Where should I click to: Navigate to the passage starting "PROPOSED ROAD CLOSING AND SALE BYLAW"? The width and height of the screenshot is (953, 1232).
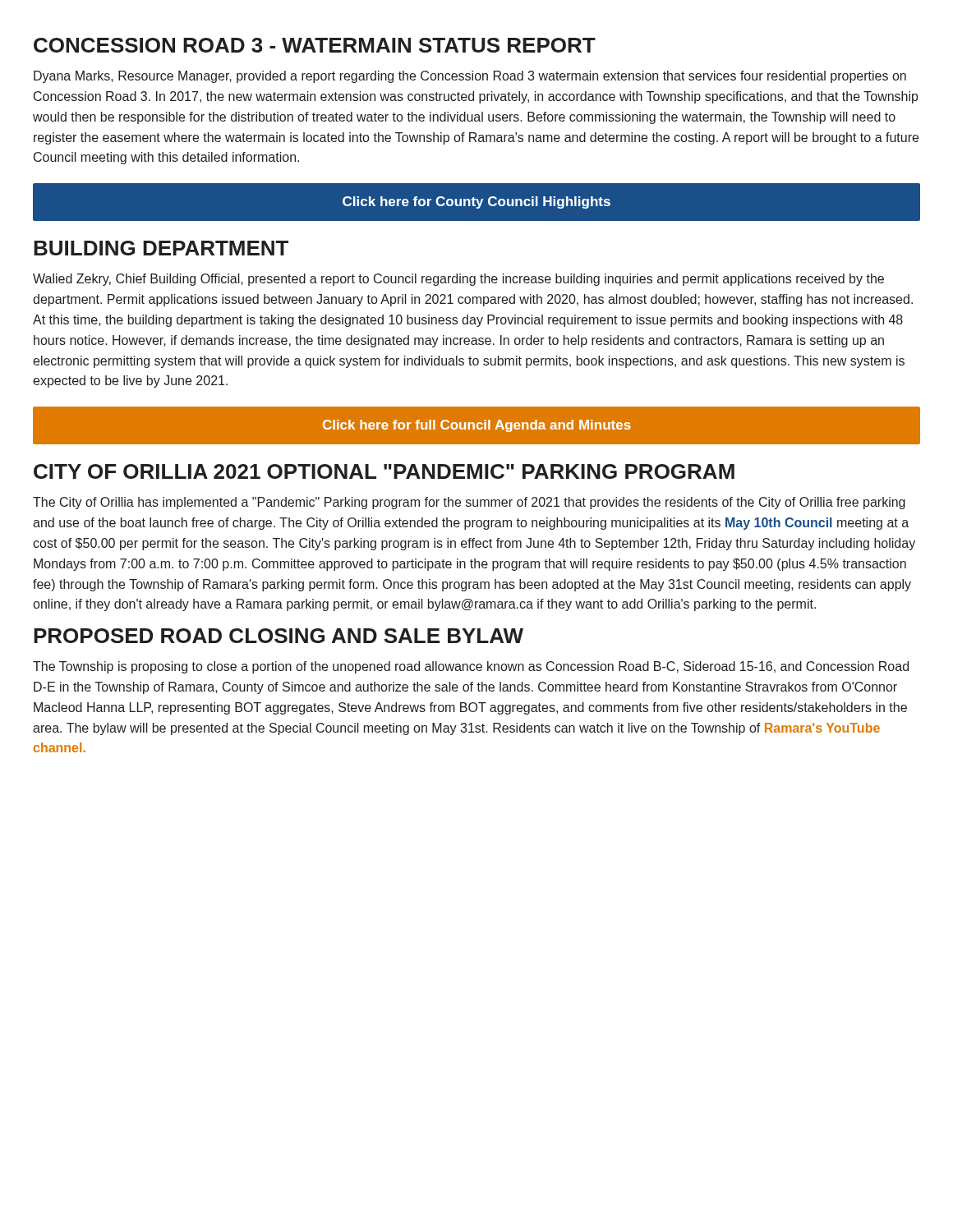476,636
